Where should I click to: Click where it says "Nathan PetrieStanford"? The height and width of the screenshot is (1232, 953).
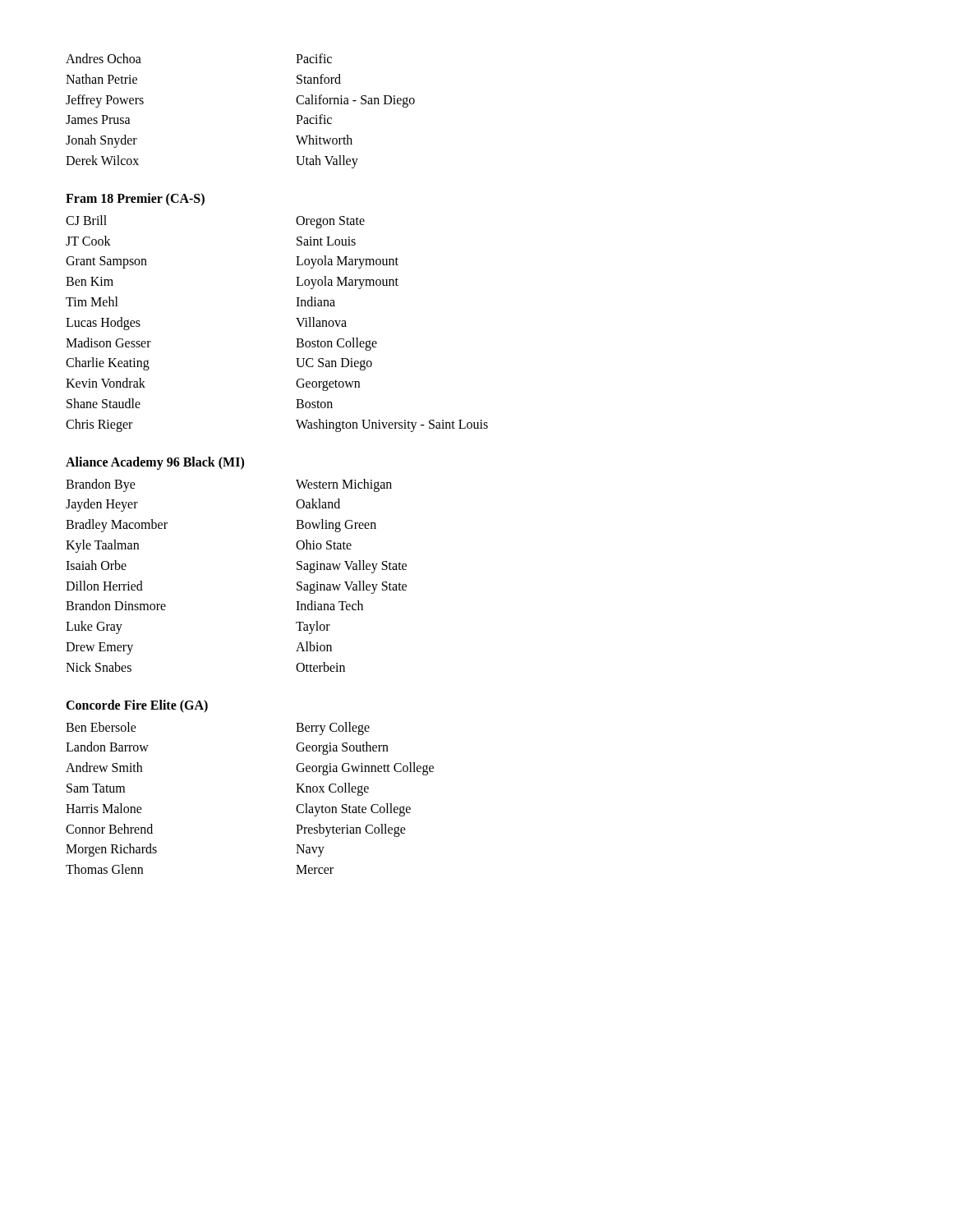(x=89, y=78)
